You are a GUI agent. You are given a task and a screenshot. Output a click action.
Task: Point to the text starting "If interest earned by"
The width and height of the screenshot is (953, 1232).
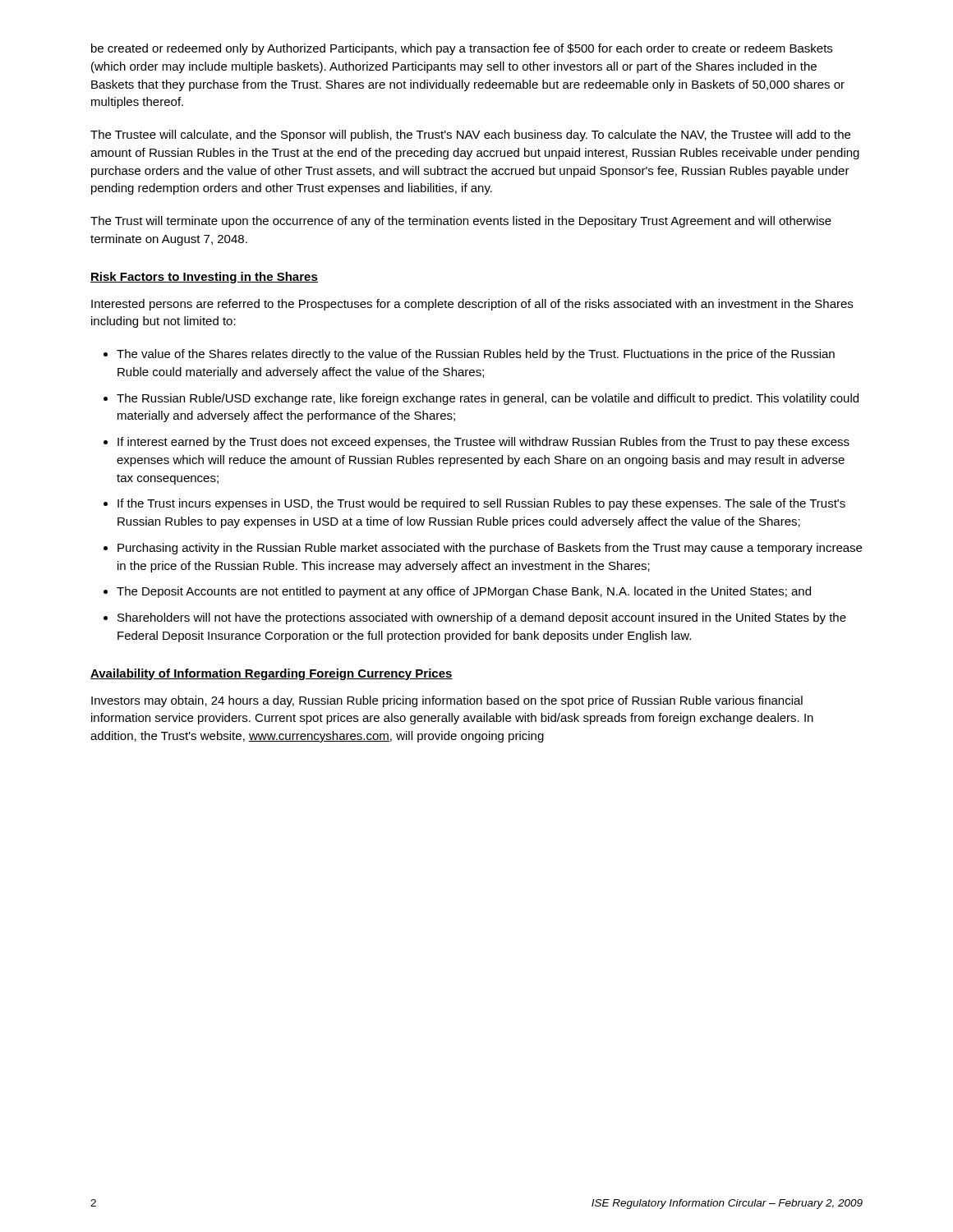pyautogui.click(x=483, y=459)
